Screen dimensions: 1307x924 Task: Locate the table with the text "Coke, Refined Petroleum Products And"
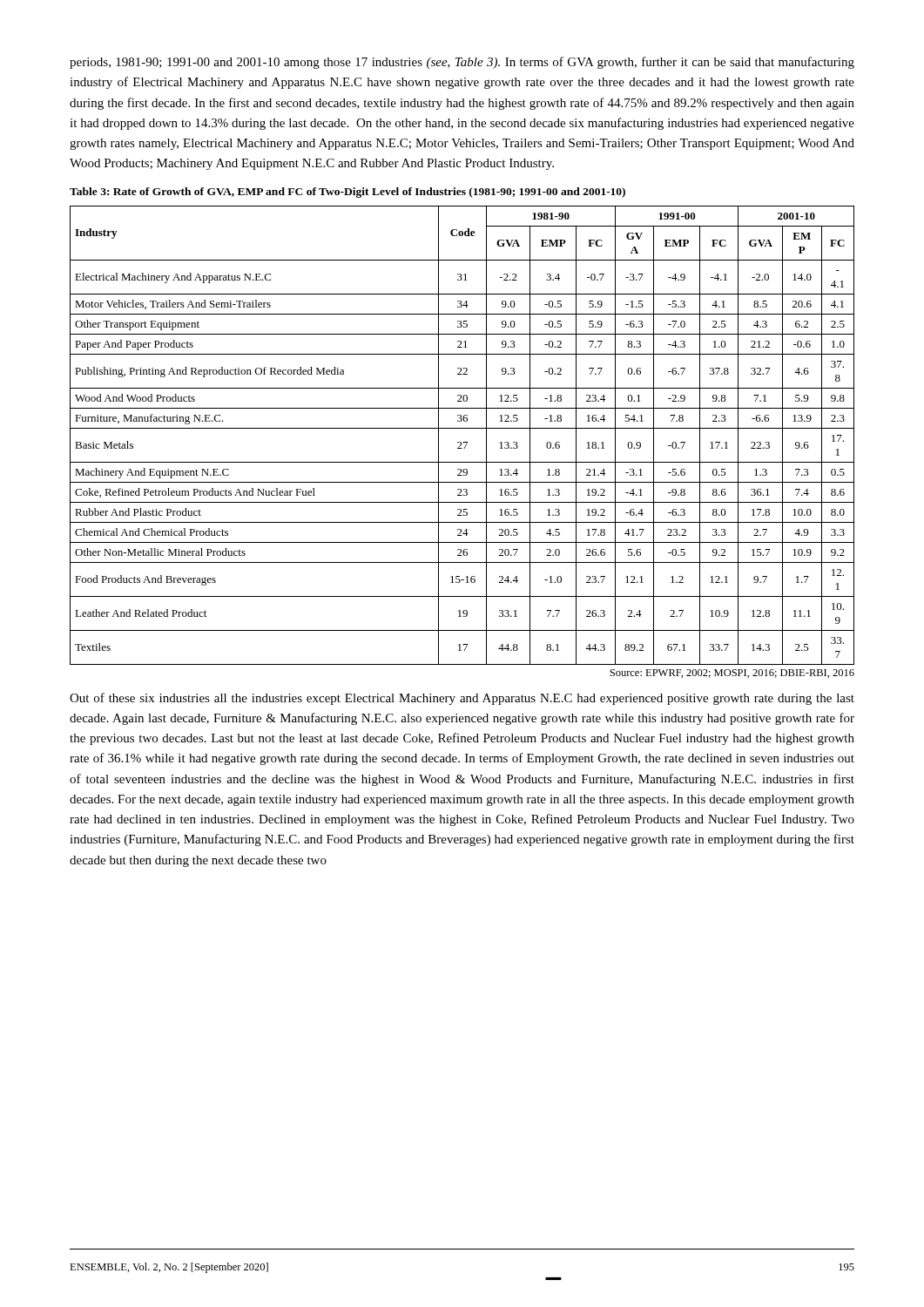pyautogui.click(x=462, y=435)
